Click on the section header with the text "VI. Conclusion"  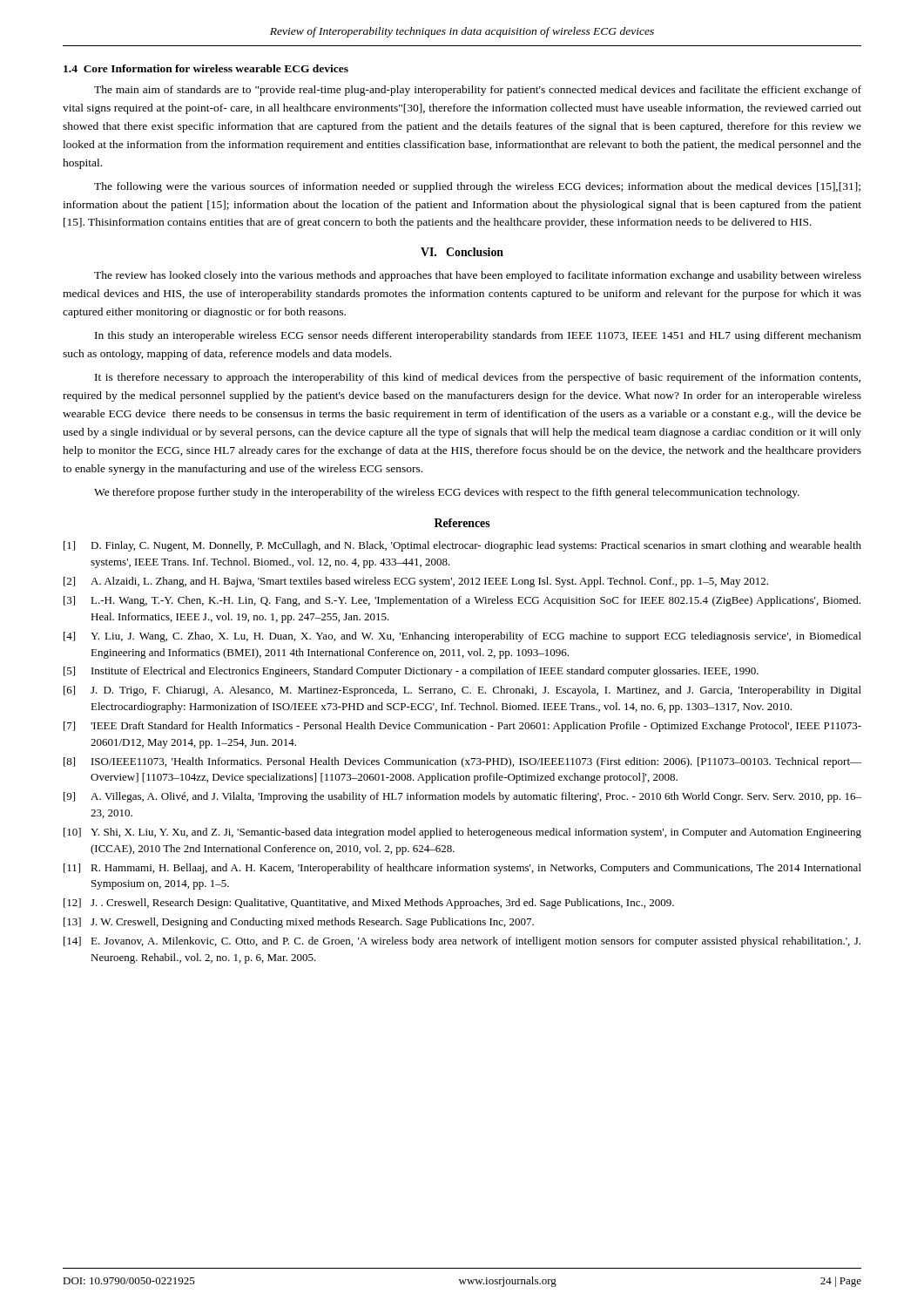[x=462, y=253]
